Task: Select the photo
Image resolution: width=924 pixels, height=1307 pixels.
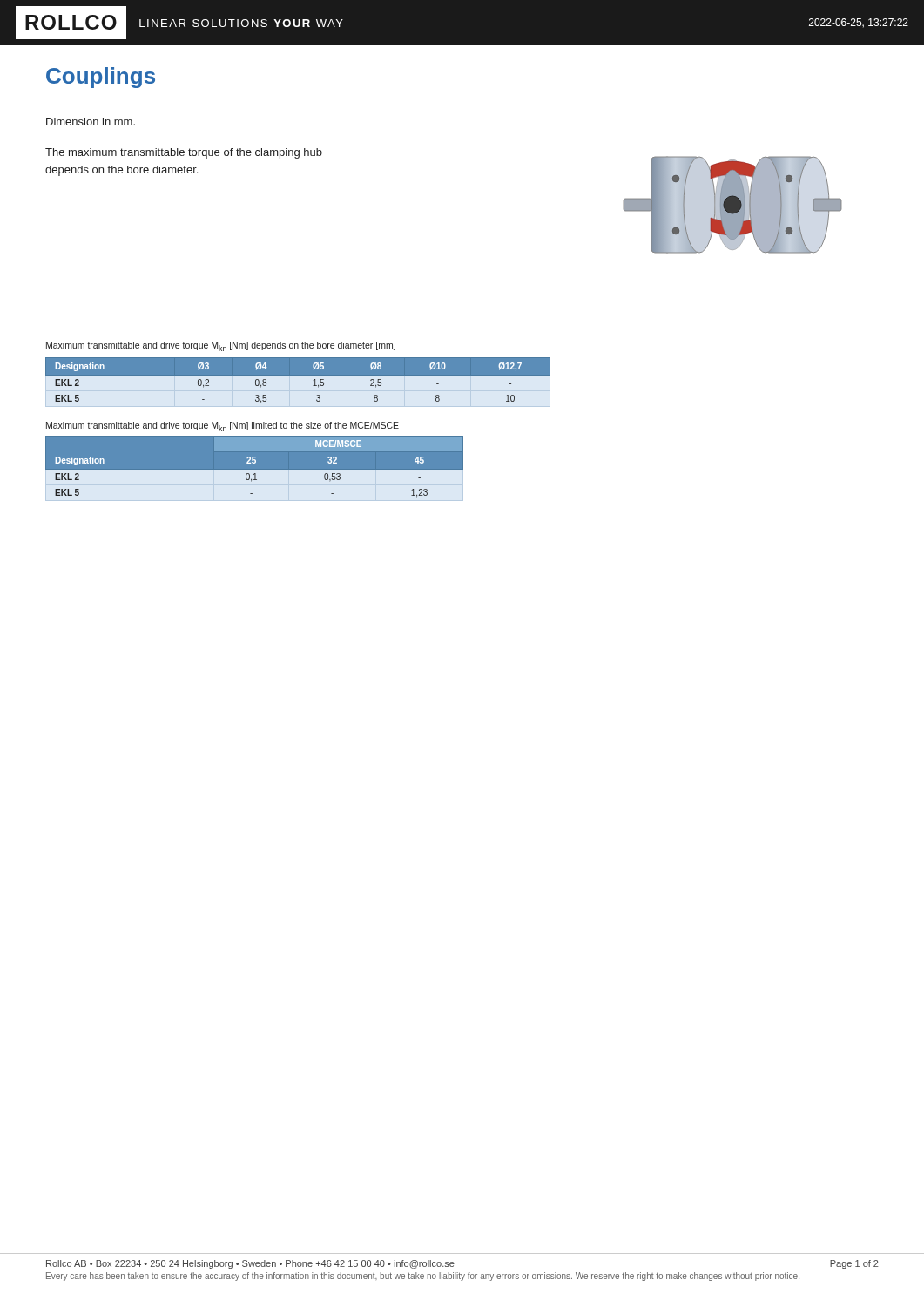Action: click(732, 205)
